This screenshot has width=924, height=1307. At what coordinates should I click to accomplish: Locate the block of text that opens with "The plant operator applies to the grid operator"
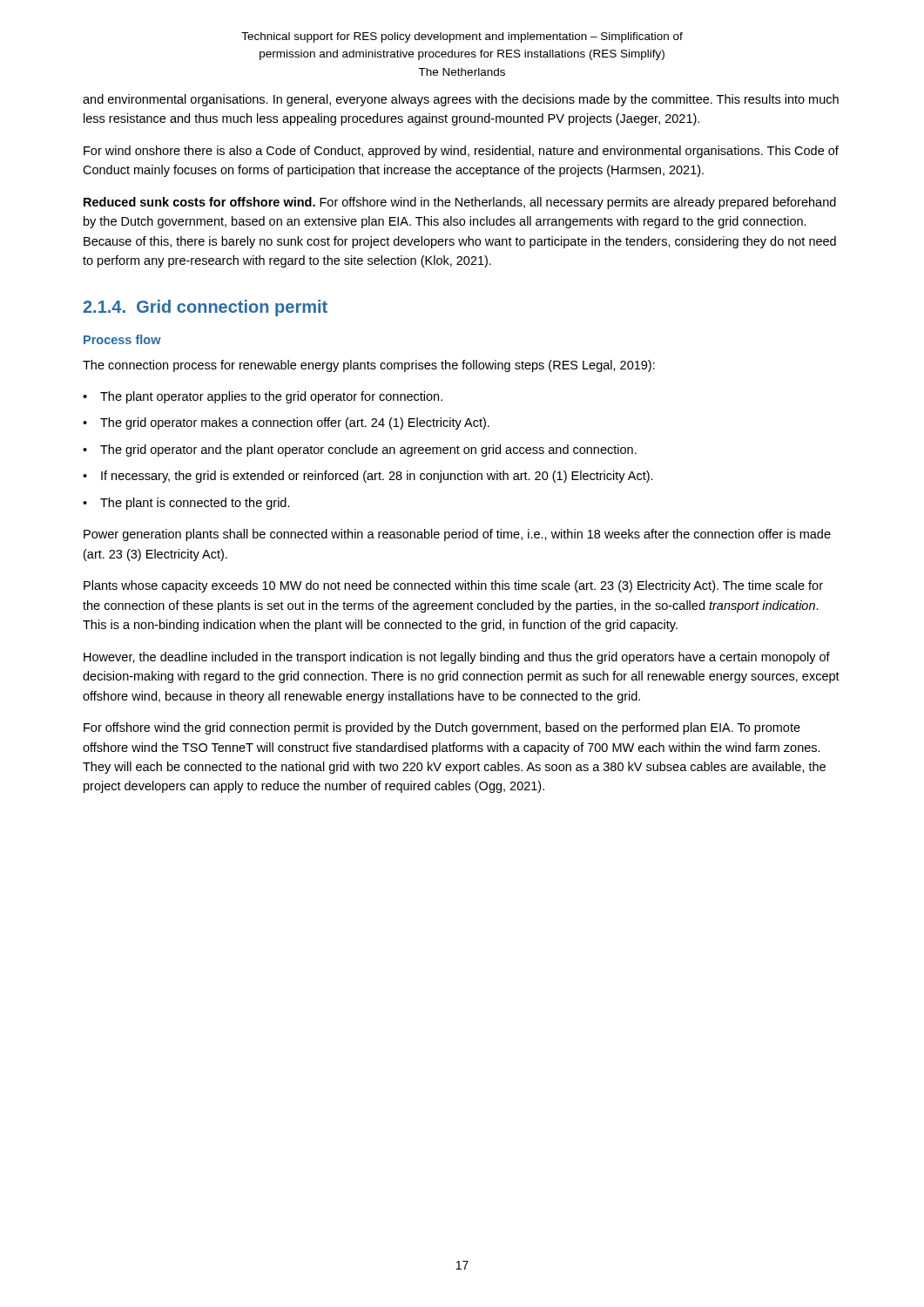tap(272, 396)
